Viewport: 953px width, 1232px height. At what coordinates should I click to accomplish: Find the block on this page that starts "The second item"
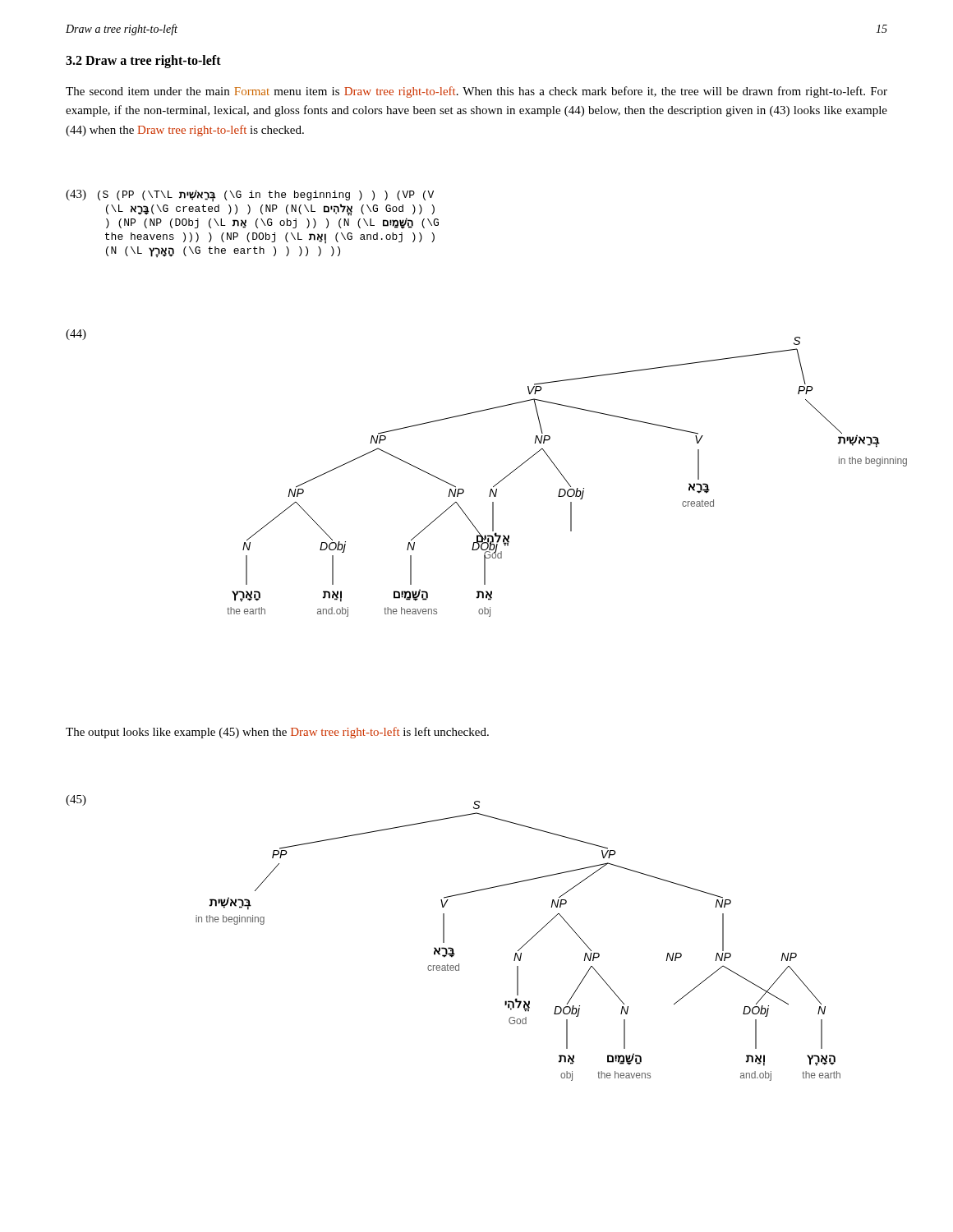[x=476, y=110]
